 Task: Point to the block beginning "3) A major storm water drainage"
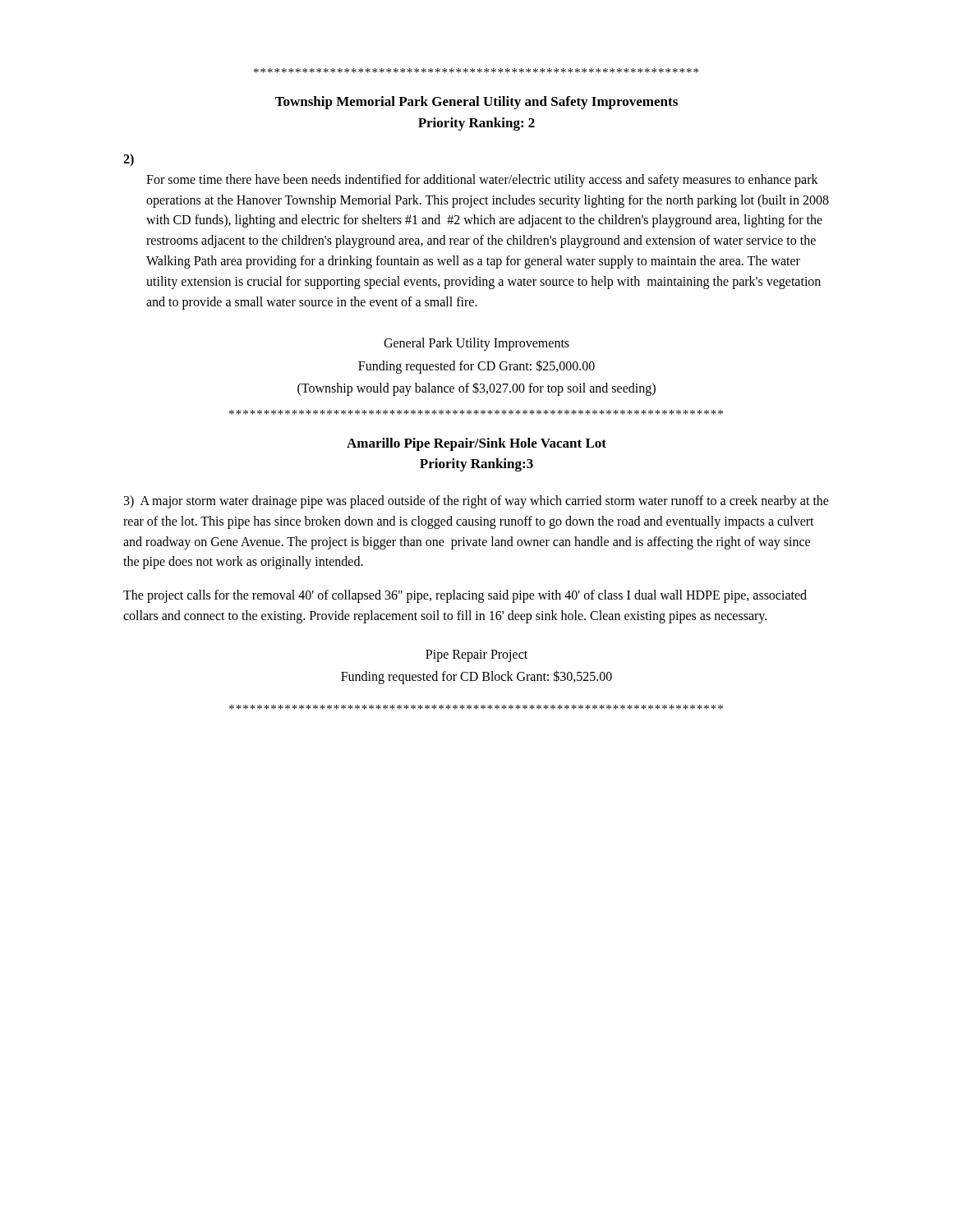click(x=476, y=531)
